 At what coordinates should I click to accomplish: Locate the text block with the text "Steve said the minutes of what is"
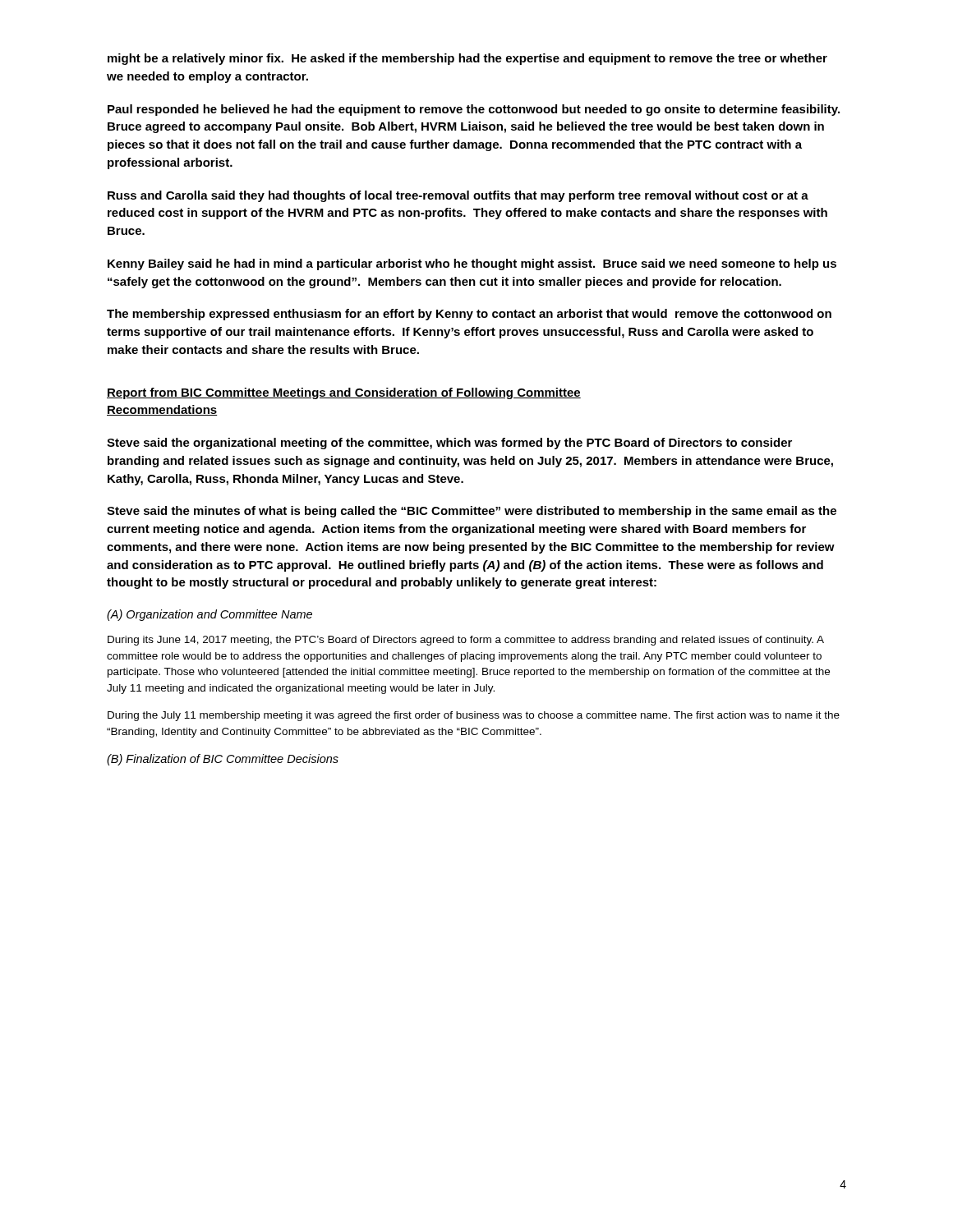(x=472, y=546)
